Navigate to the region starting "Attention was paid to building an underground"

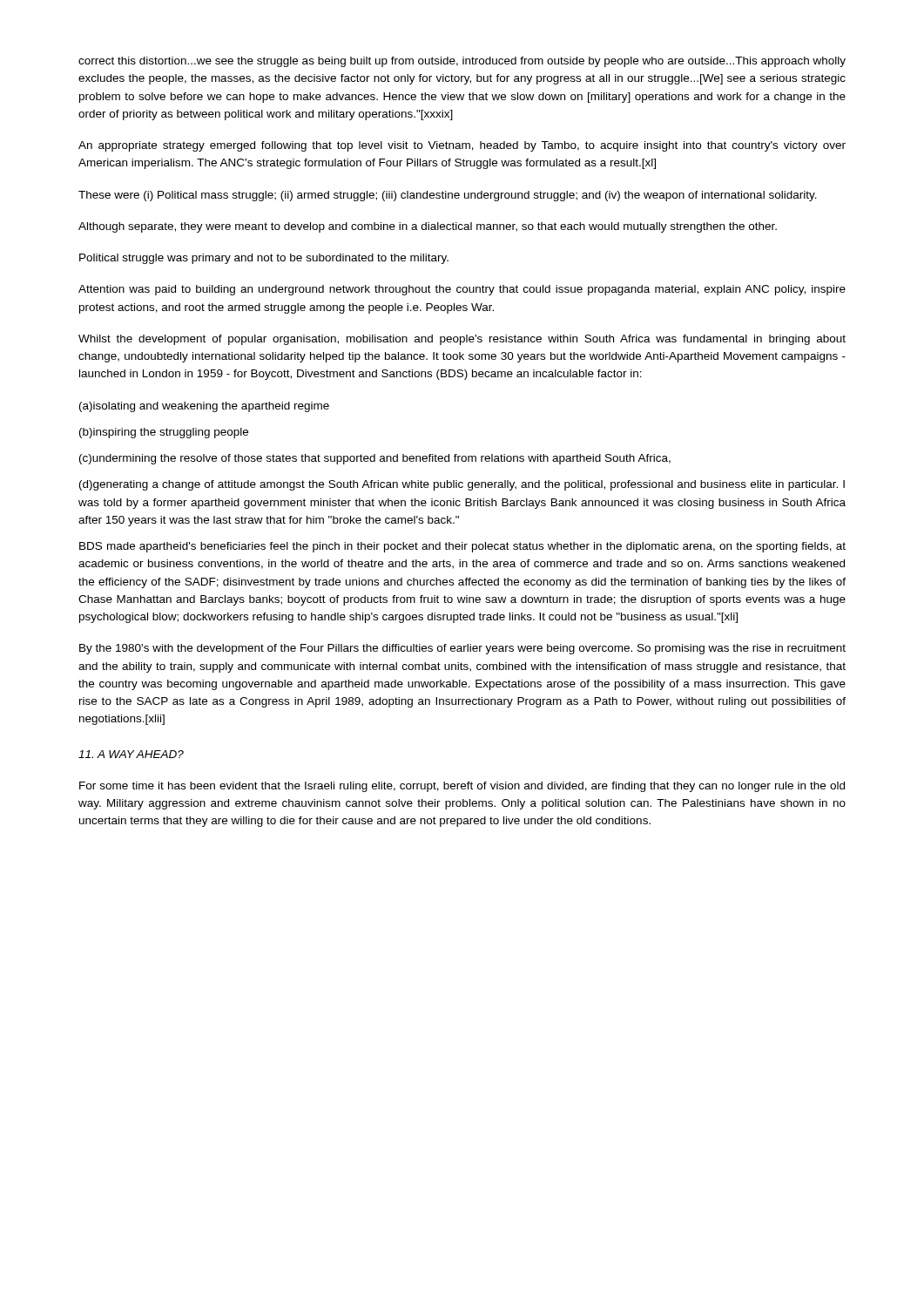click(x=462, y=298)
